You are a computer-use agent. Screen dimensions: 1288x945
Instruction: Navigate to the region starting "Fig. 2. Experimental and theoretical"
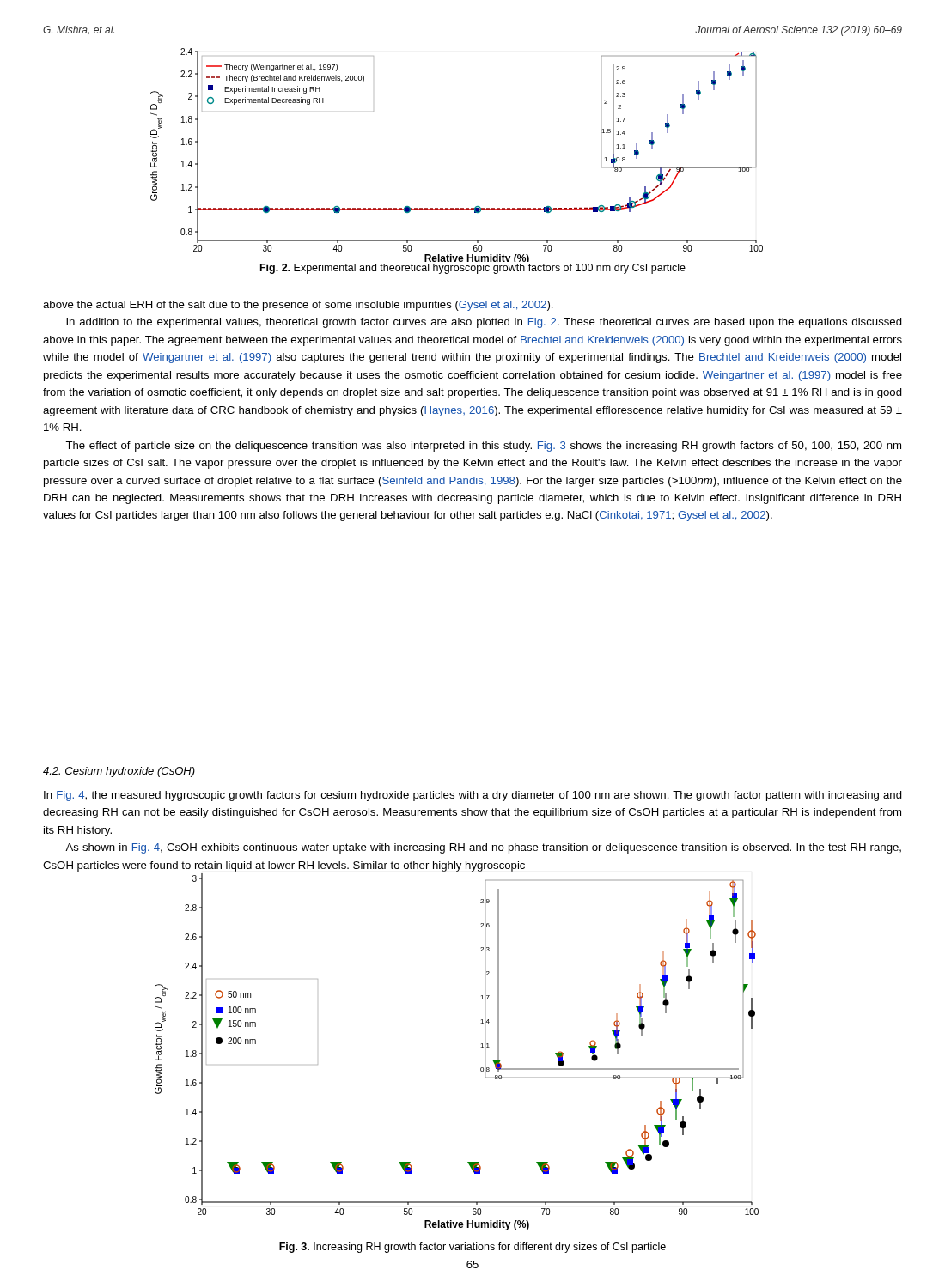point(472,268)
